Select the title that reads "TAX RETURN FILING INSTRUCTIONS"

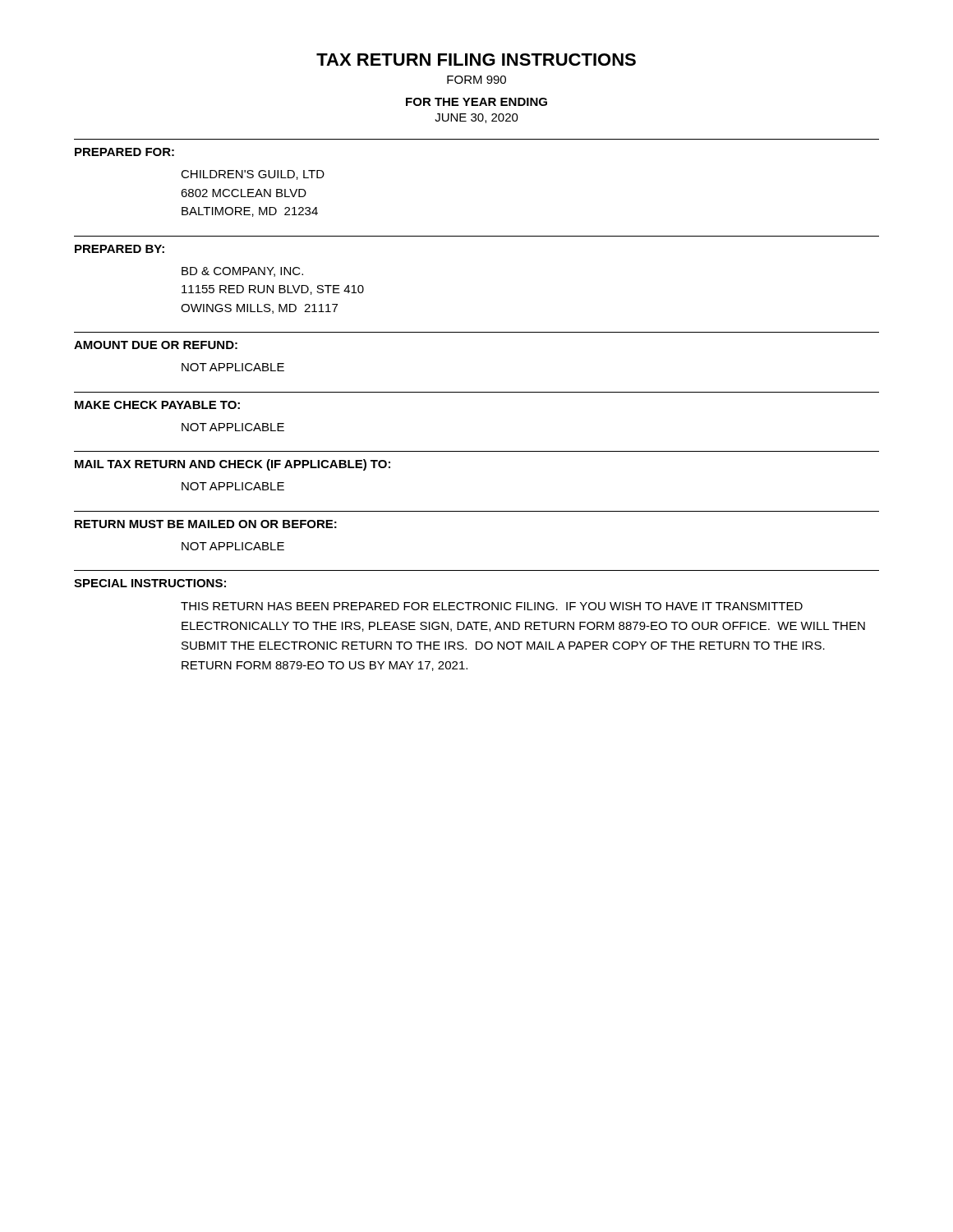[476, 87]
